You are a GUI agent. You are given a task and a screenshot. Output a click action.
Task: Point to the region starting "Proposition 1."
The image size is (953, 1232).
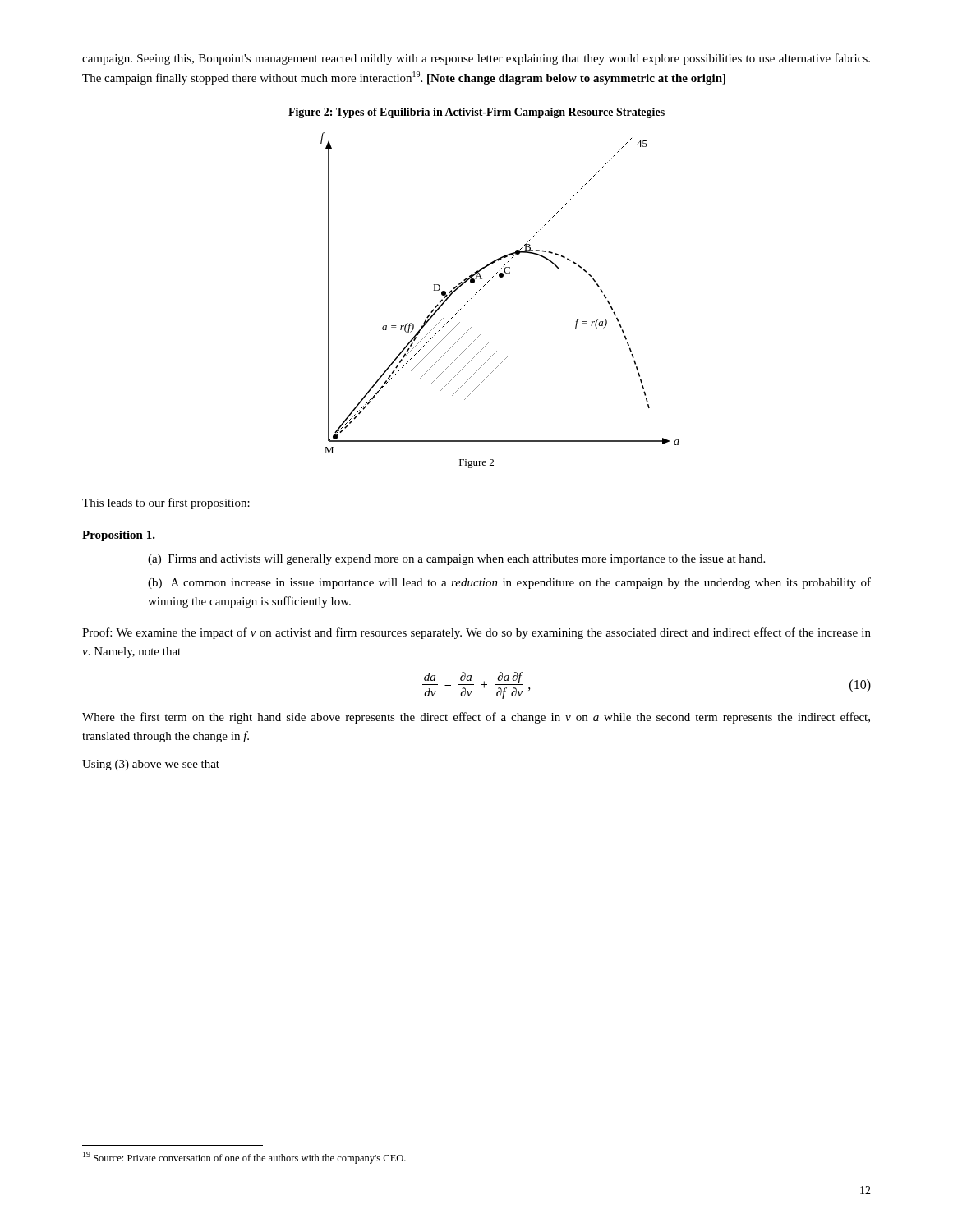pos(119,535)
